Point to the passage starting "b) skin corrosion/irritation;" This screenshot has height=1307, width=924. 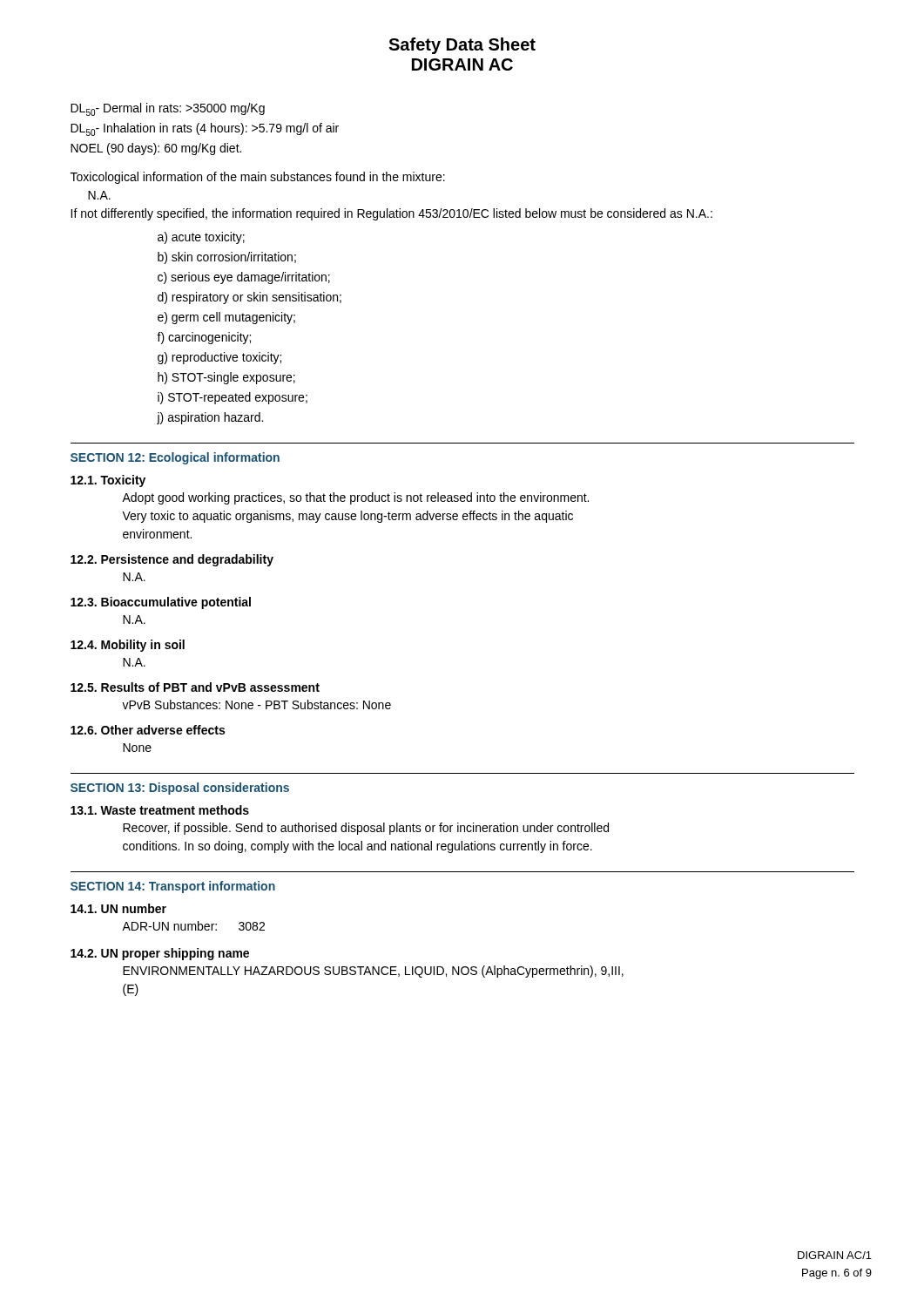[x=227, y=257]
